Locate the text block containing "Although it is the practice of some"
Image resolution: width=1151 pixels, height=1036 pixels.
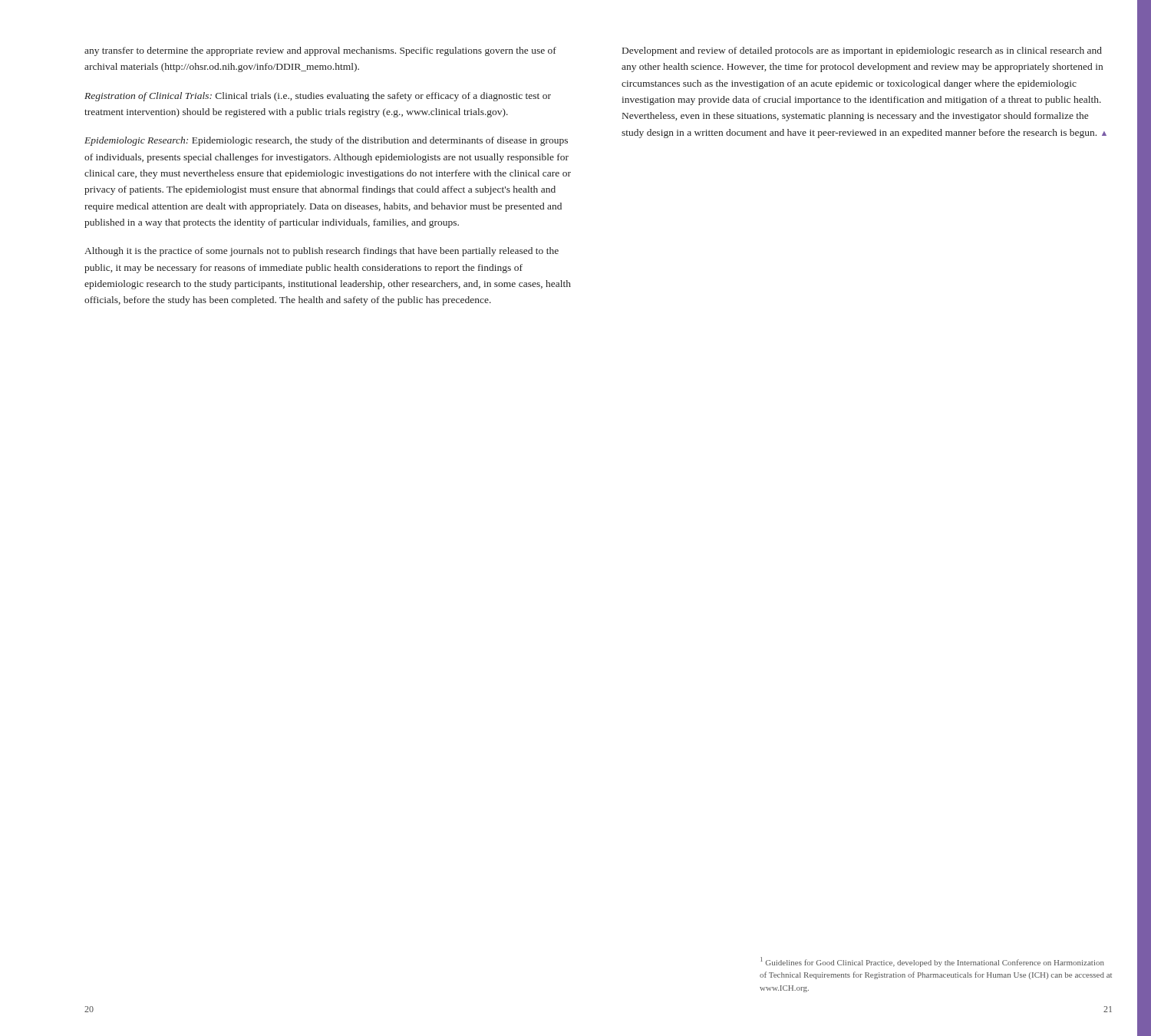(x=328, y=275)
